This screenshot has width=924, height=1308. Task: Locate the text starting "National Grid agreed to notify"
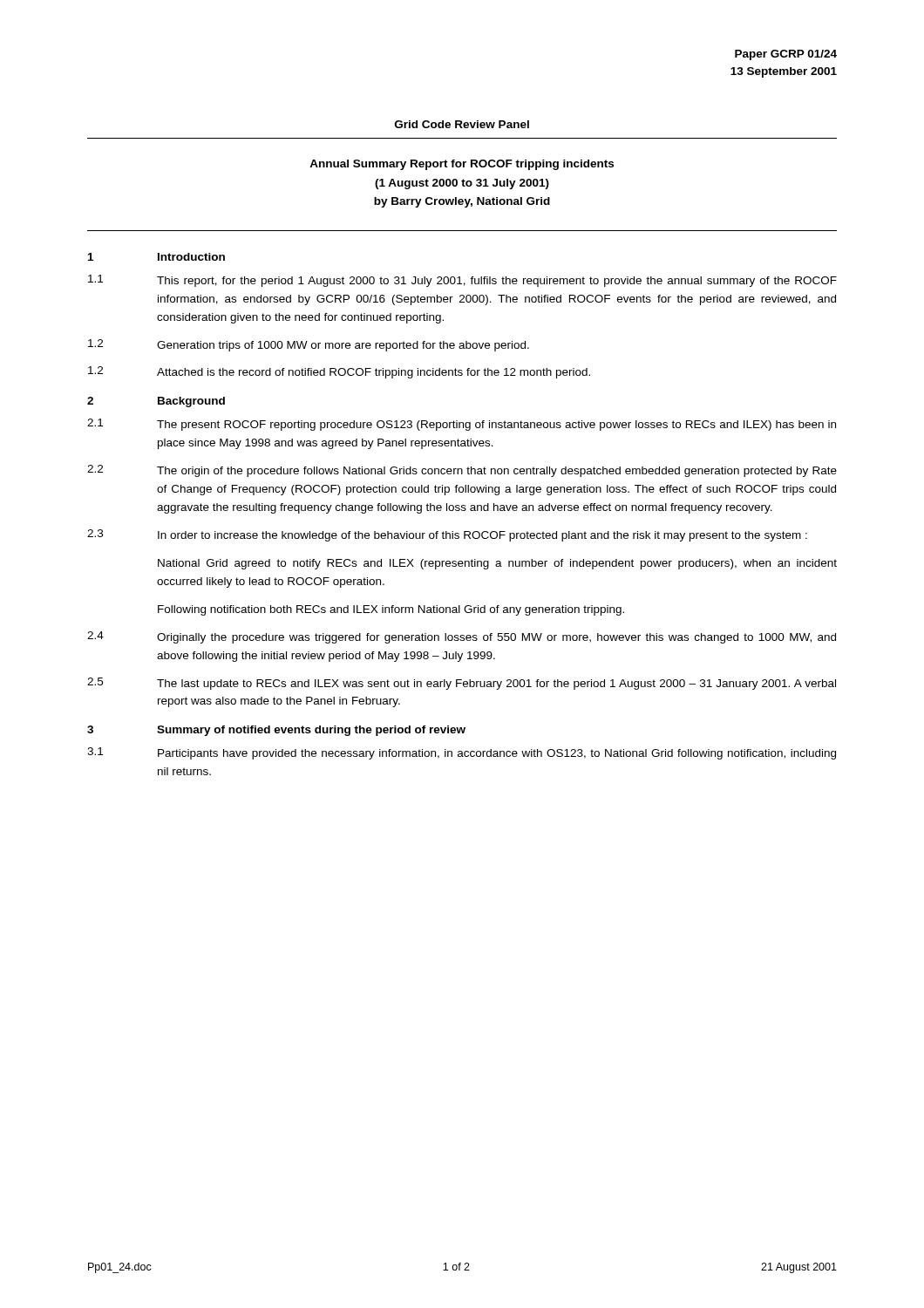coord(497,572)
